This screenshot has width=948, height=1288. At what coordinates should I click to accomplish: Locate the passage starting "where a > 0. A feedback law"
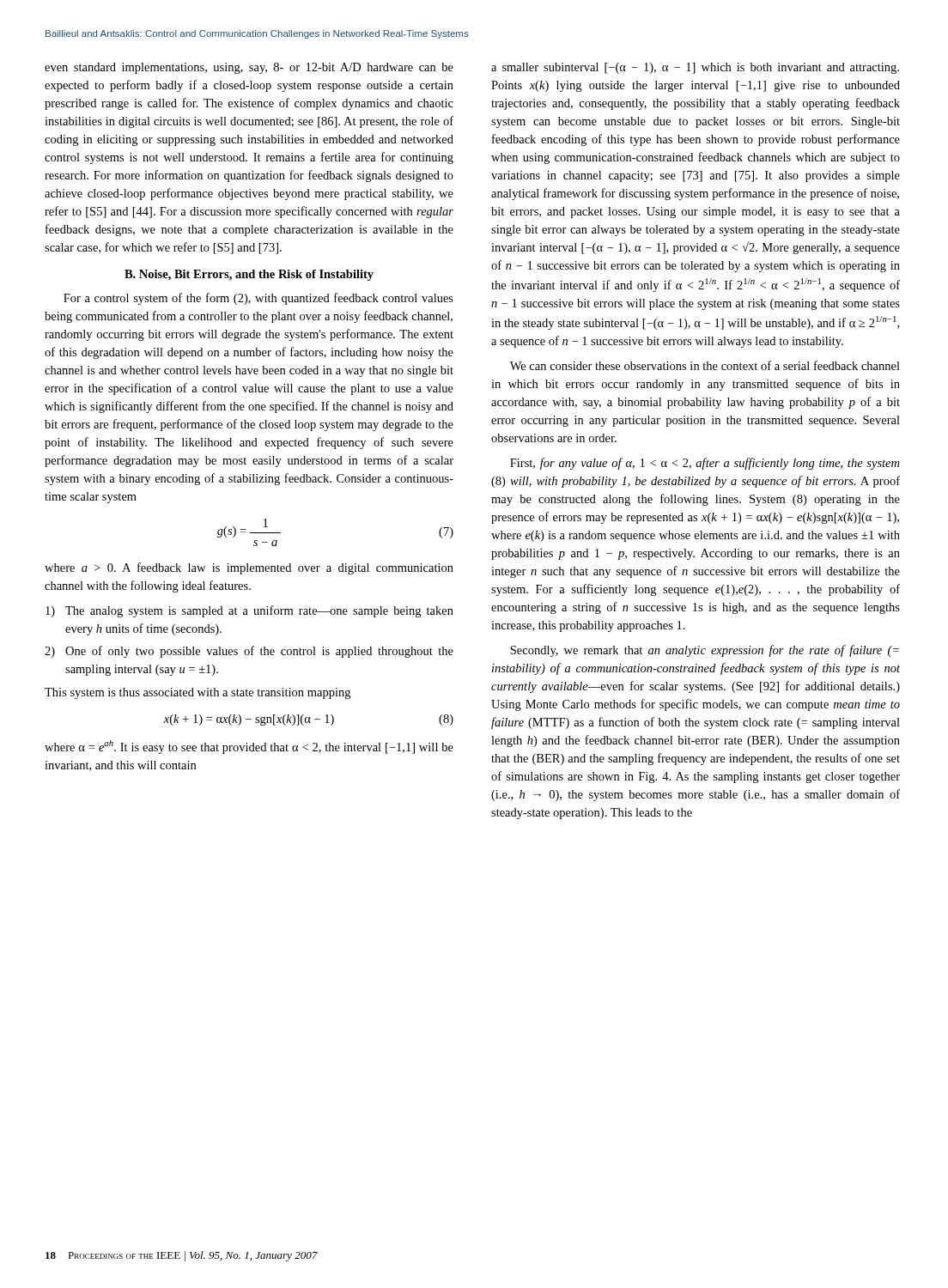pos(249,577)
